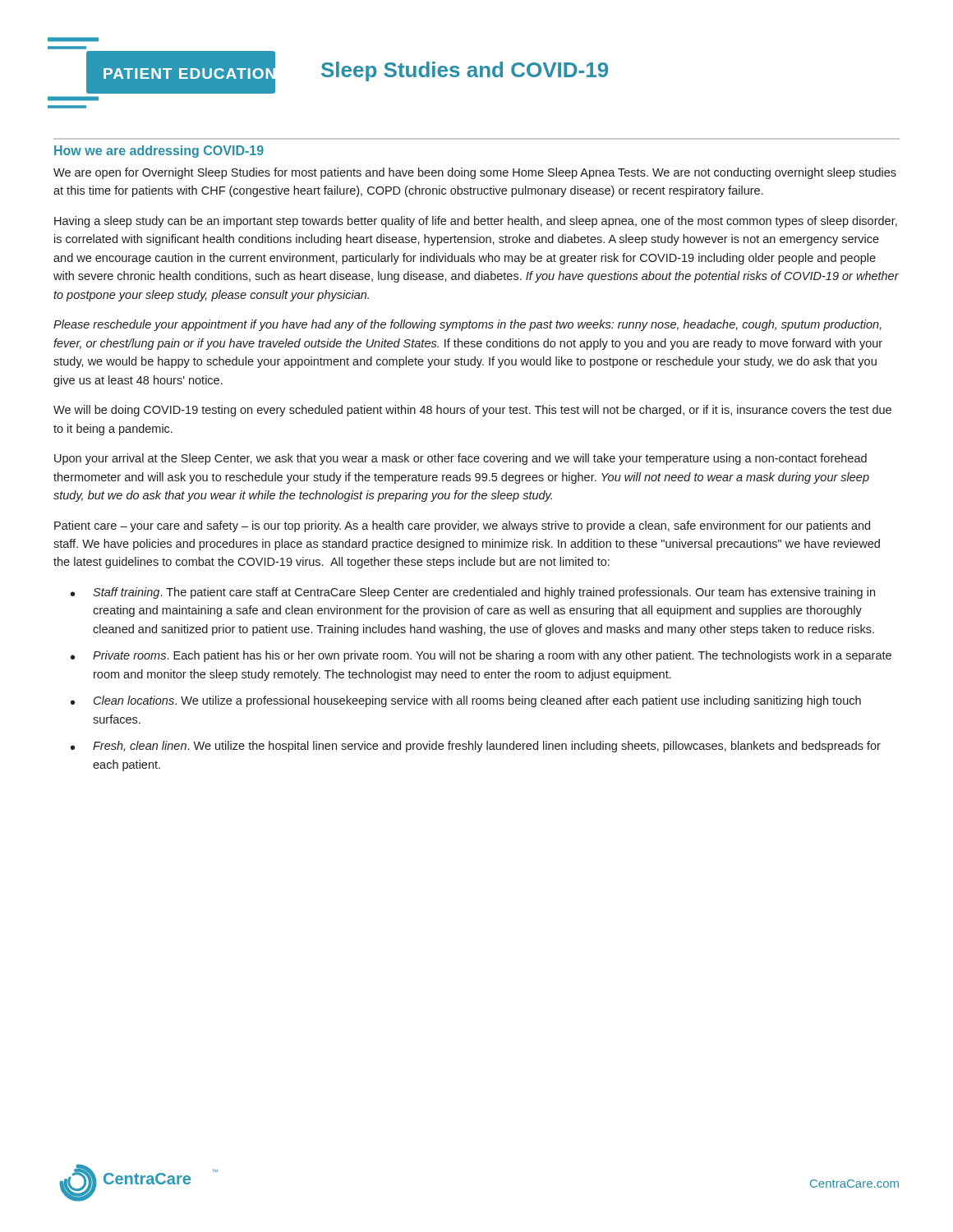Click on the element starting "• Private rooms. Each patient has his"
Viewport: 953px width, 1232px height.
pyautogui.click(x=485, y=665)
